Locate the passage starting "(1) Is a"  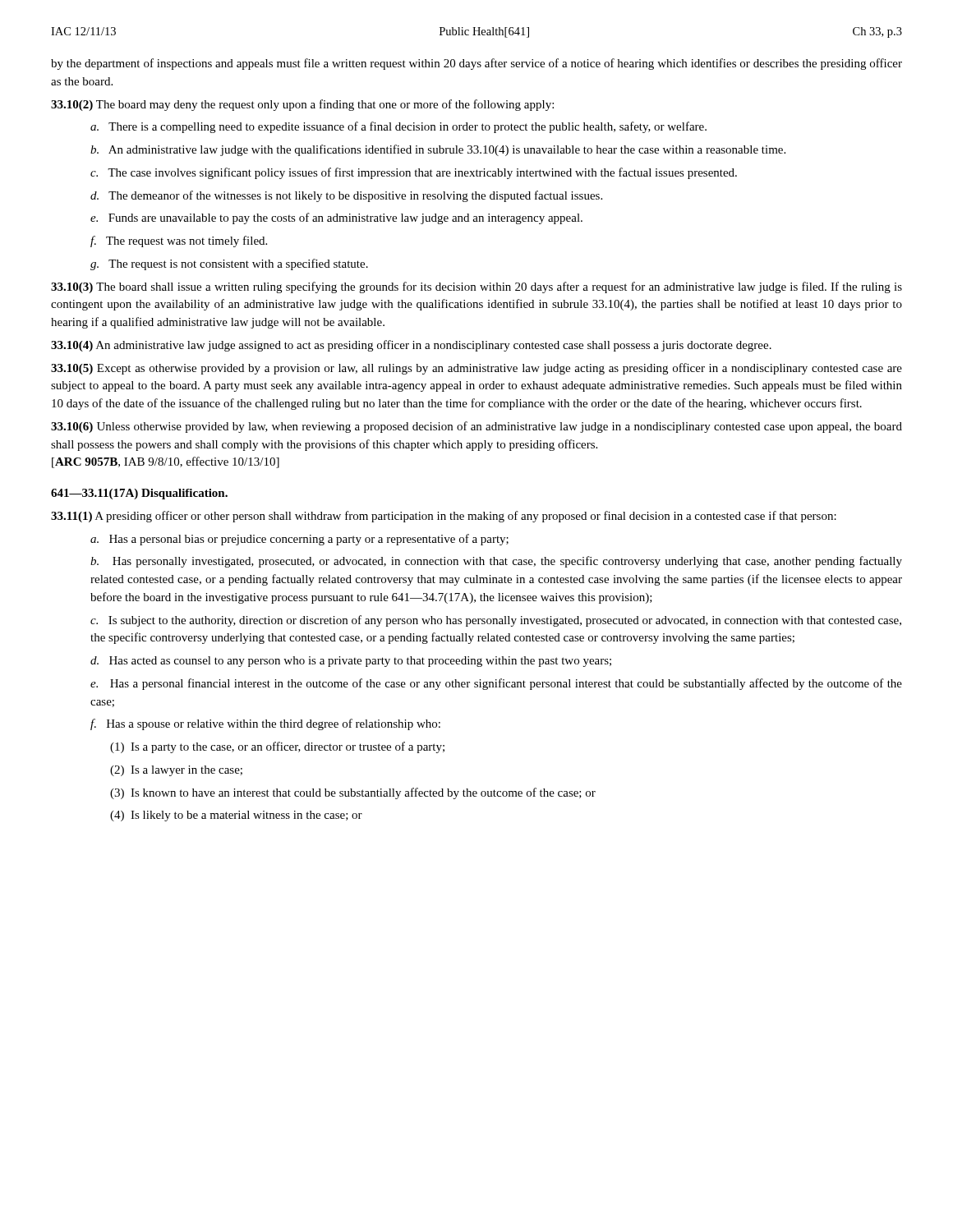(277, 747)
